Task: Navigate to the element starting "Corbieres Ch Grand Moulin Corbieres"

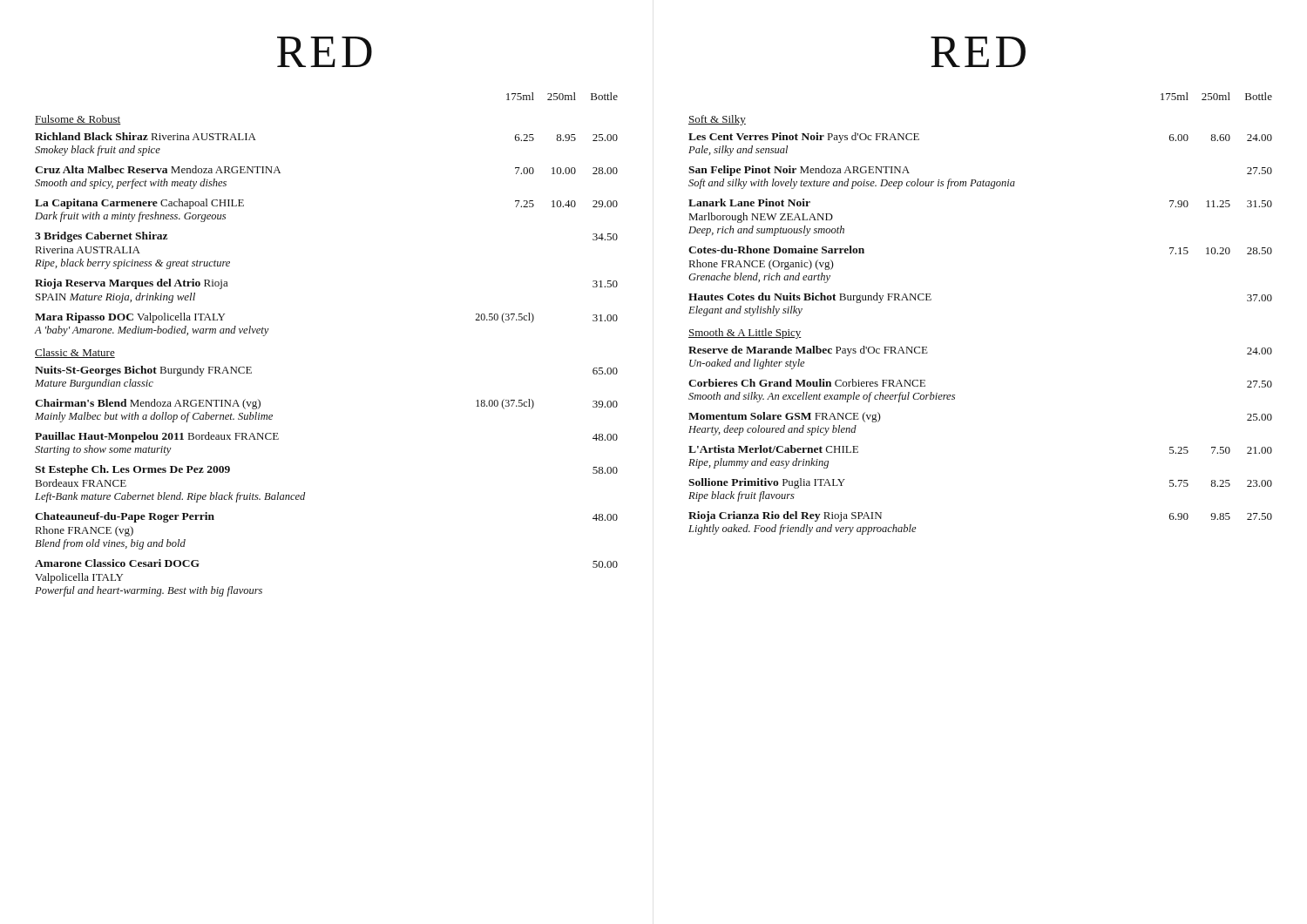Action: point(803,383)
